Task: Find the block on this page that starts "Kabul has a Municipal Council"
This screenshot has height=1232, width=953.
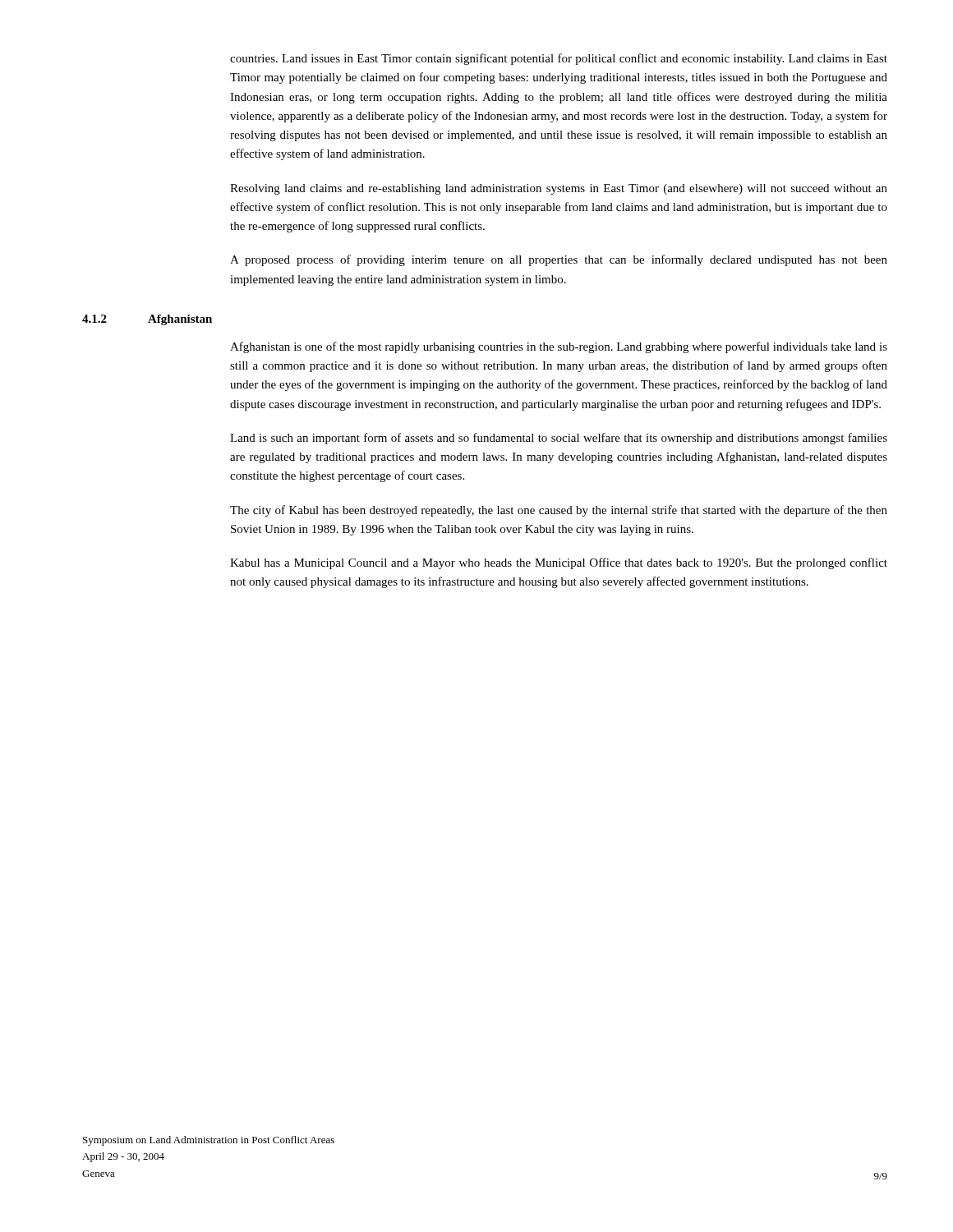Action: [x=559, y=572]
